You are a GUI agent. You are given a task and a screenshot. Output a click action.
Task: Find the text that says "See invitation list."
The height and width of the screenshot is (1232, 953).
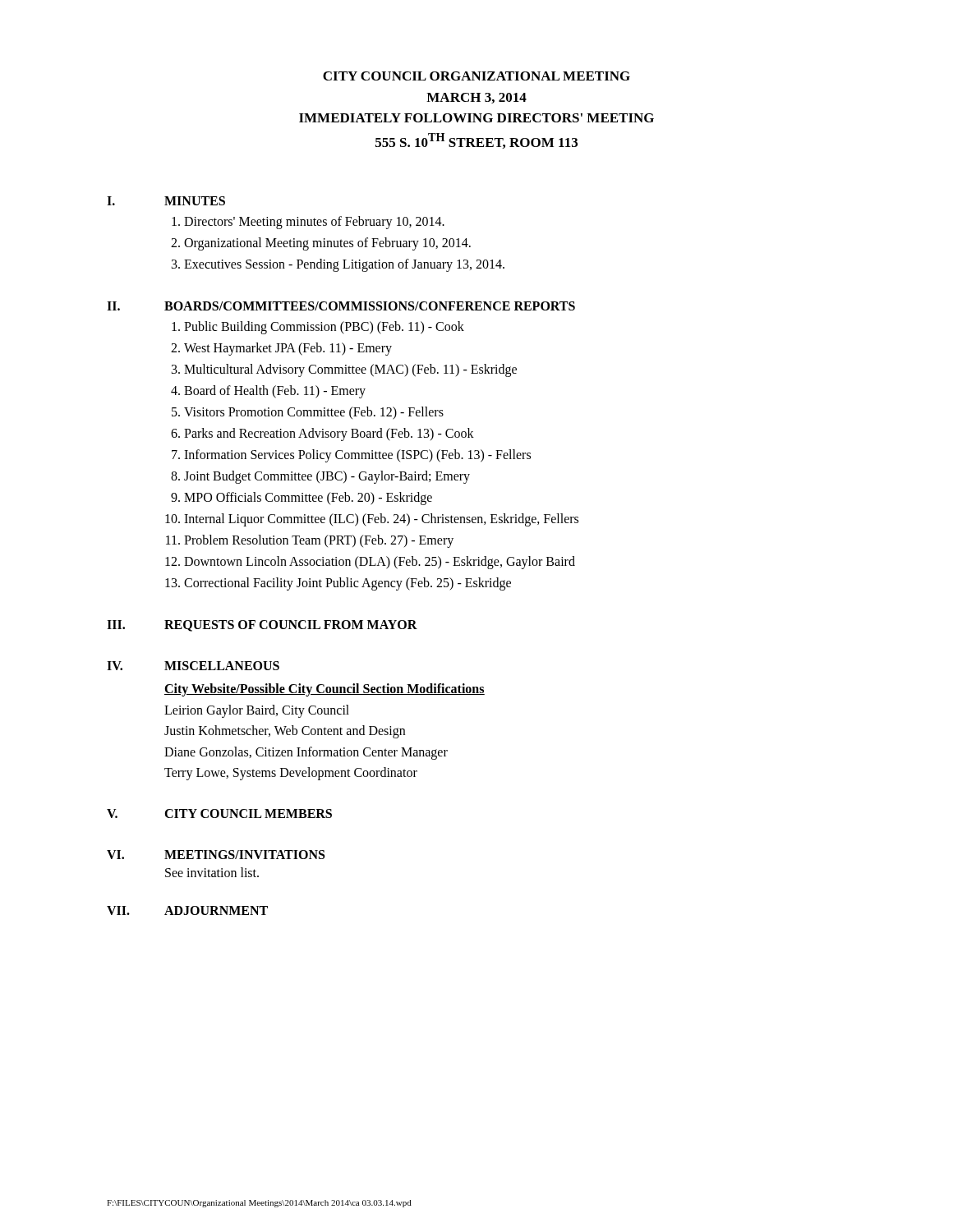coord(212,873)
